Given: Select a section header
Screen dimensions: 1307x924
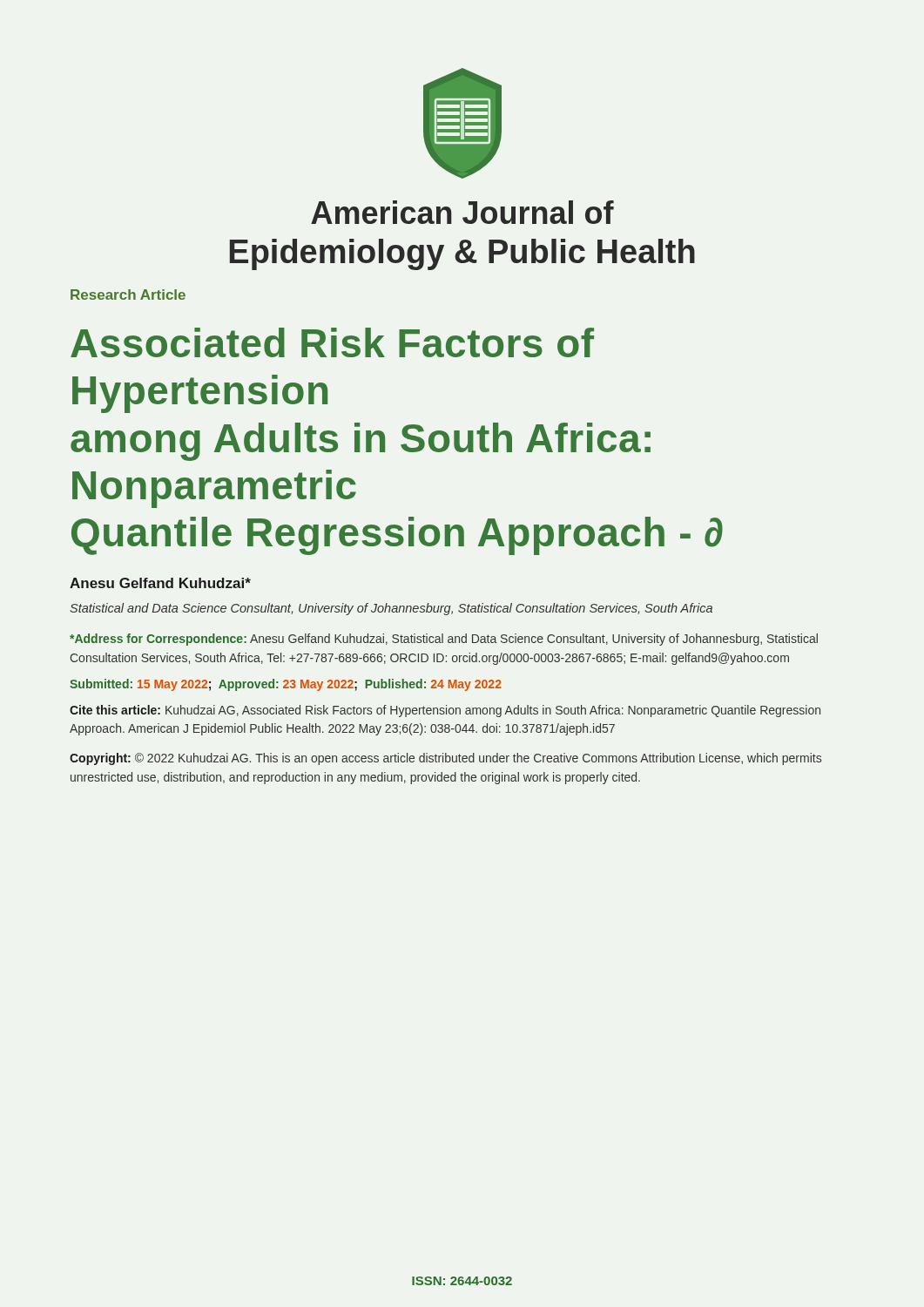Looking at the screenshot, I should click(x=128, y=295).
